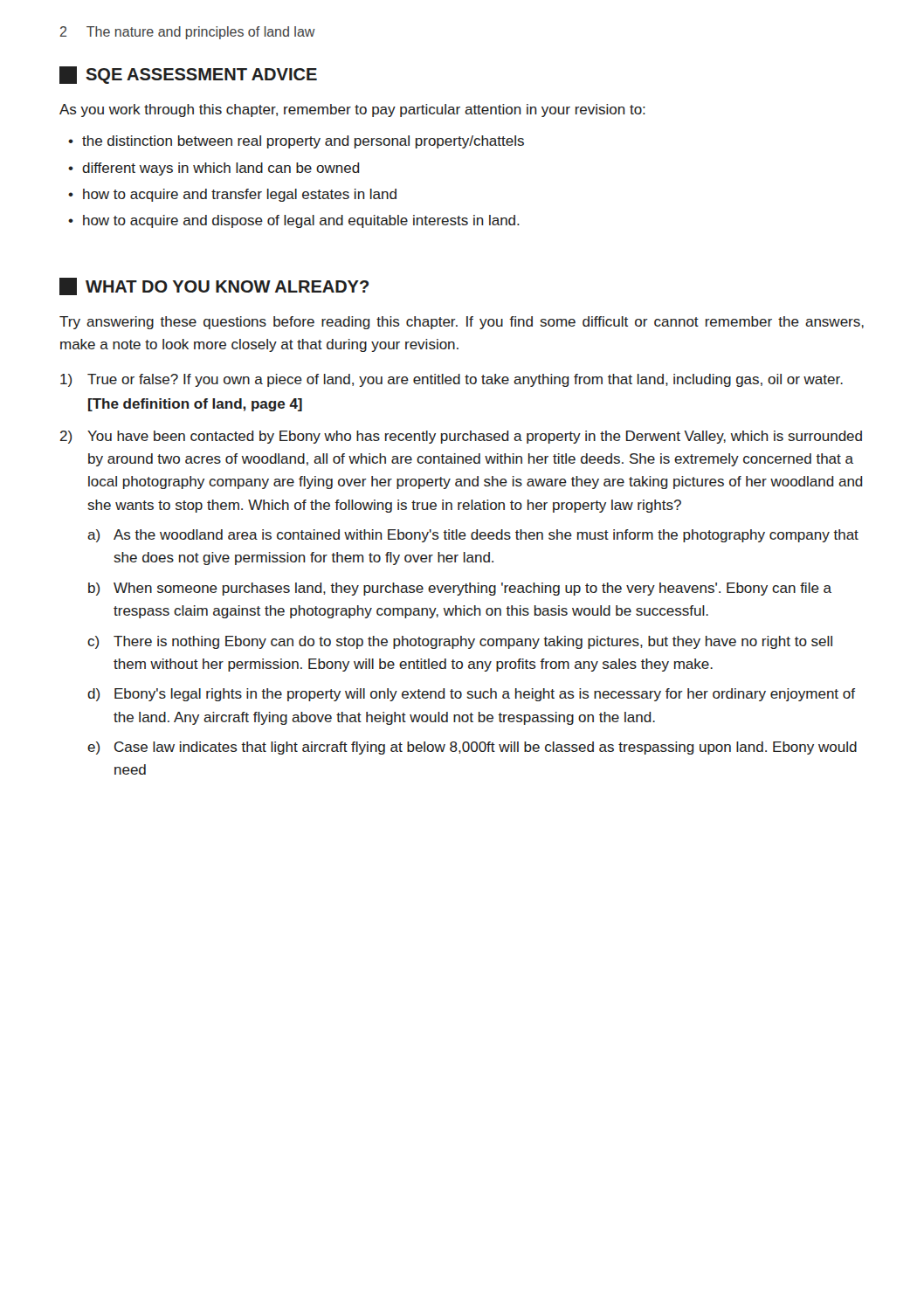Click on the text starting "SQE ASSESSMENT ADVICE"
The height and width of the screenshot is (1310, 924).
point(188,75)
